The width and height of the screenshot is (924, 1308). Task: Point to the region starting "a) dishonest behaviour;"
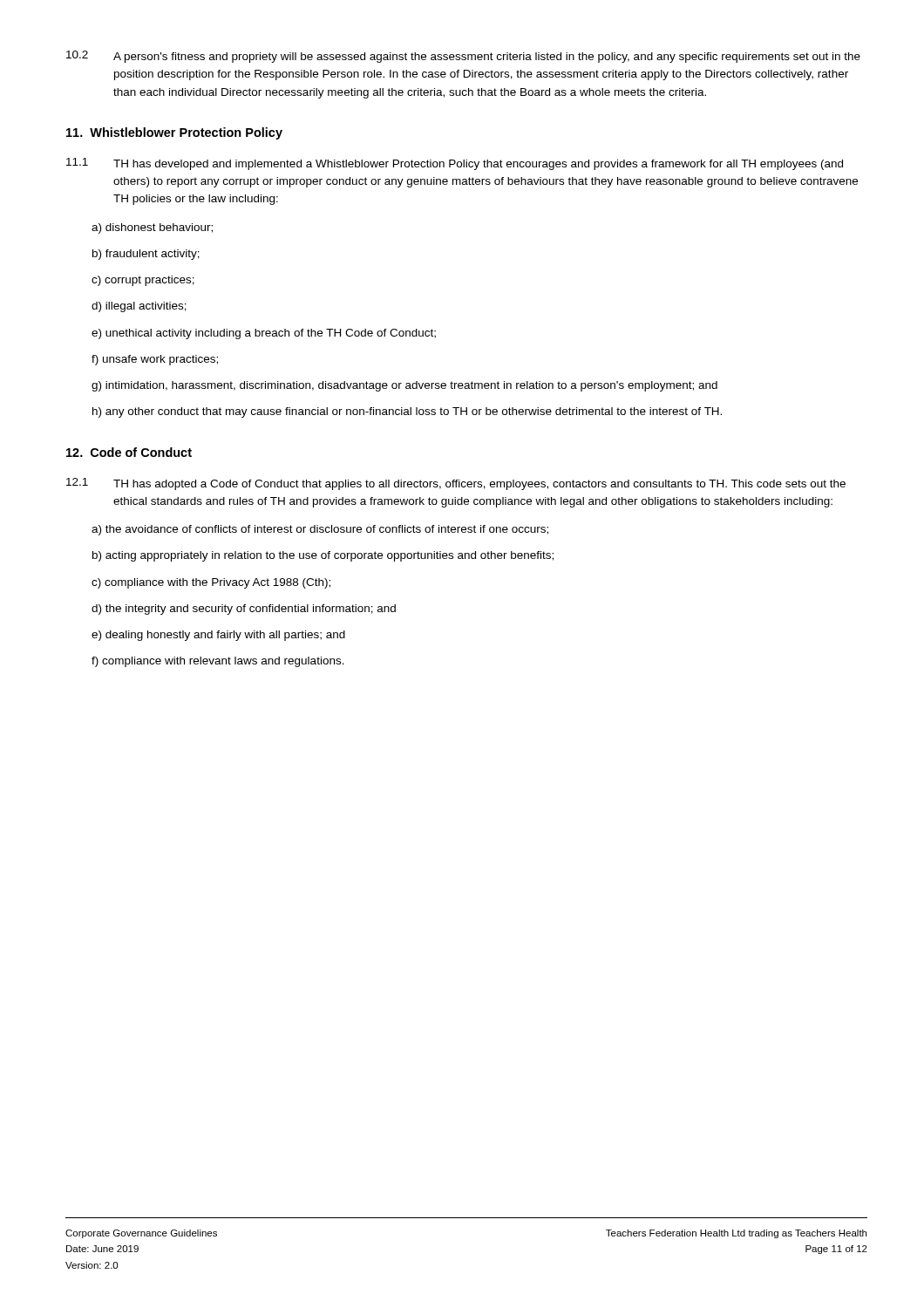pos(153,227)
